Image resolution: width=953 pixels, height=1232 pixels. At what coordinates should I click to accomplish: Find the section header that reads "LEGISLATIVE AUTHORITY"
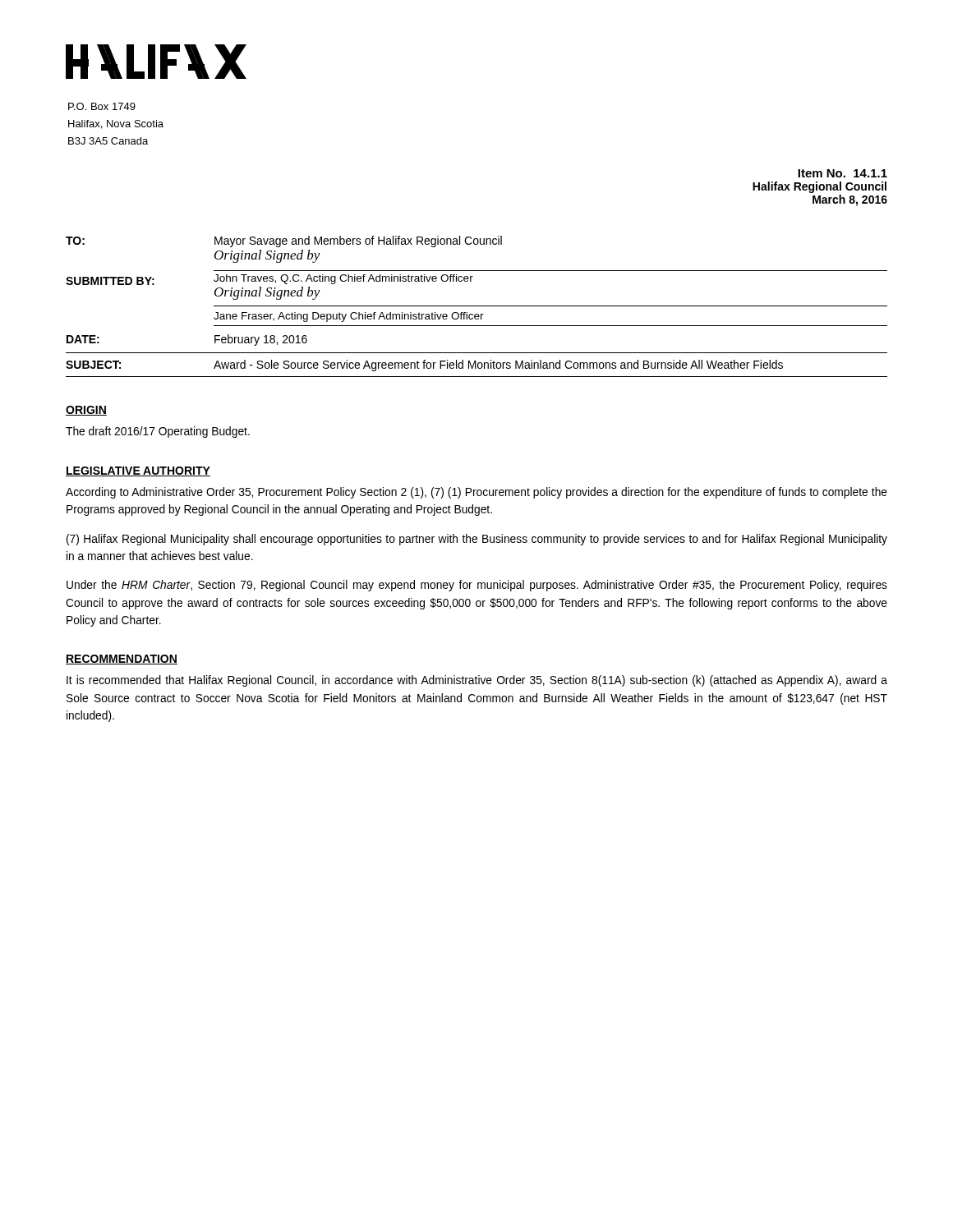(x=138, y=470)
